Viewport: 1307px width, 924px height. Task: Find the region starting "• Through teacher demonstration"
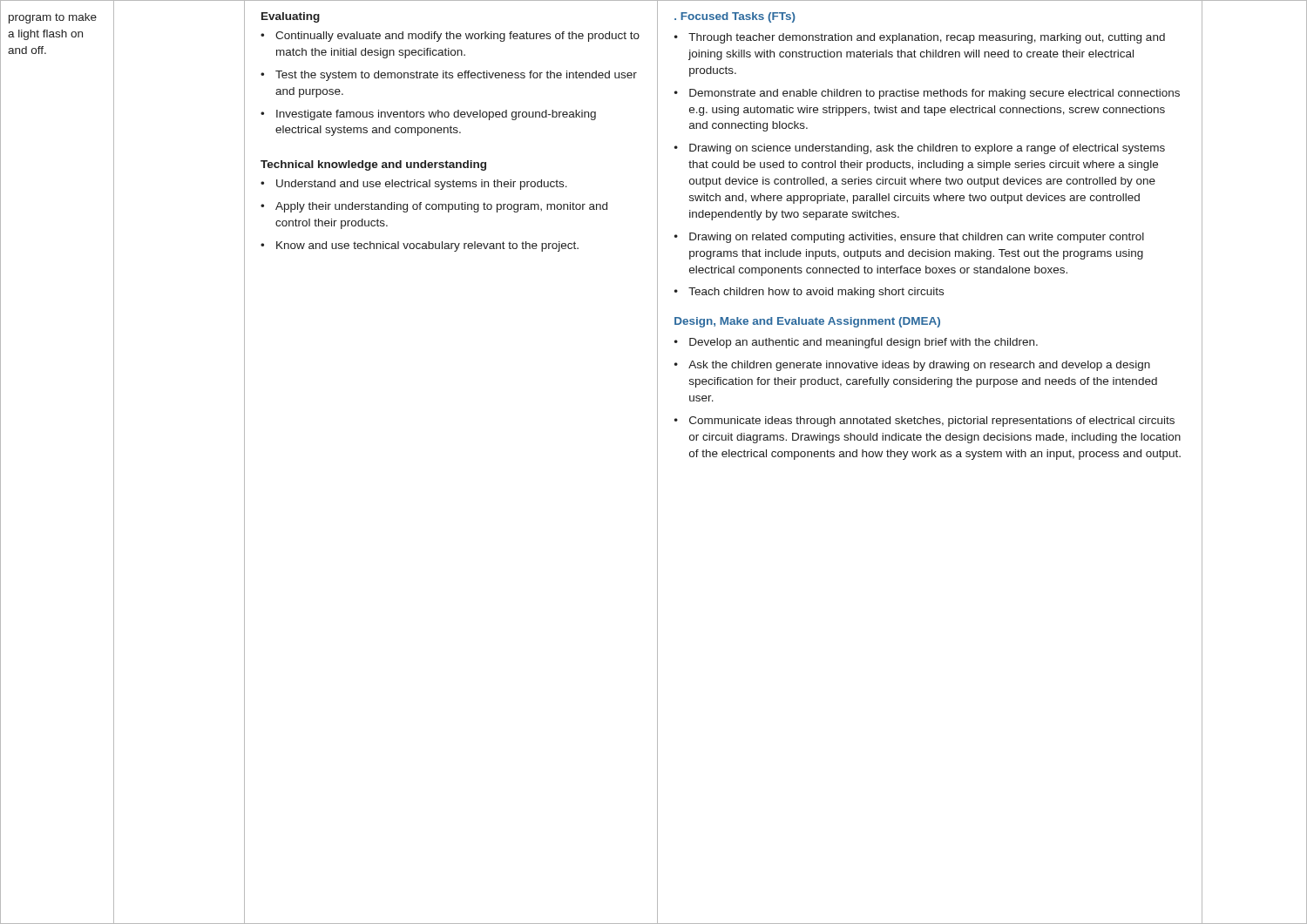pos(930,54)
